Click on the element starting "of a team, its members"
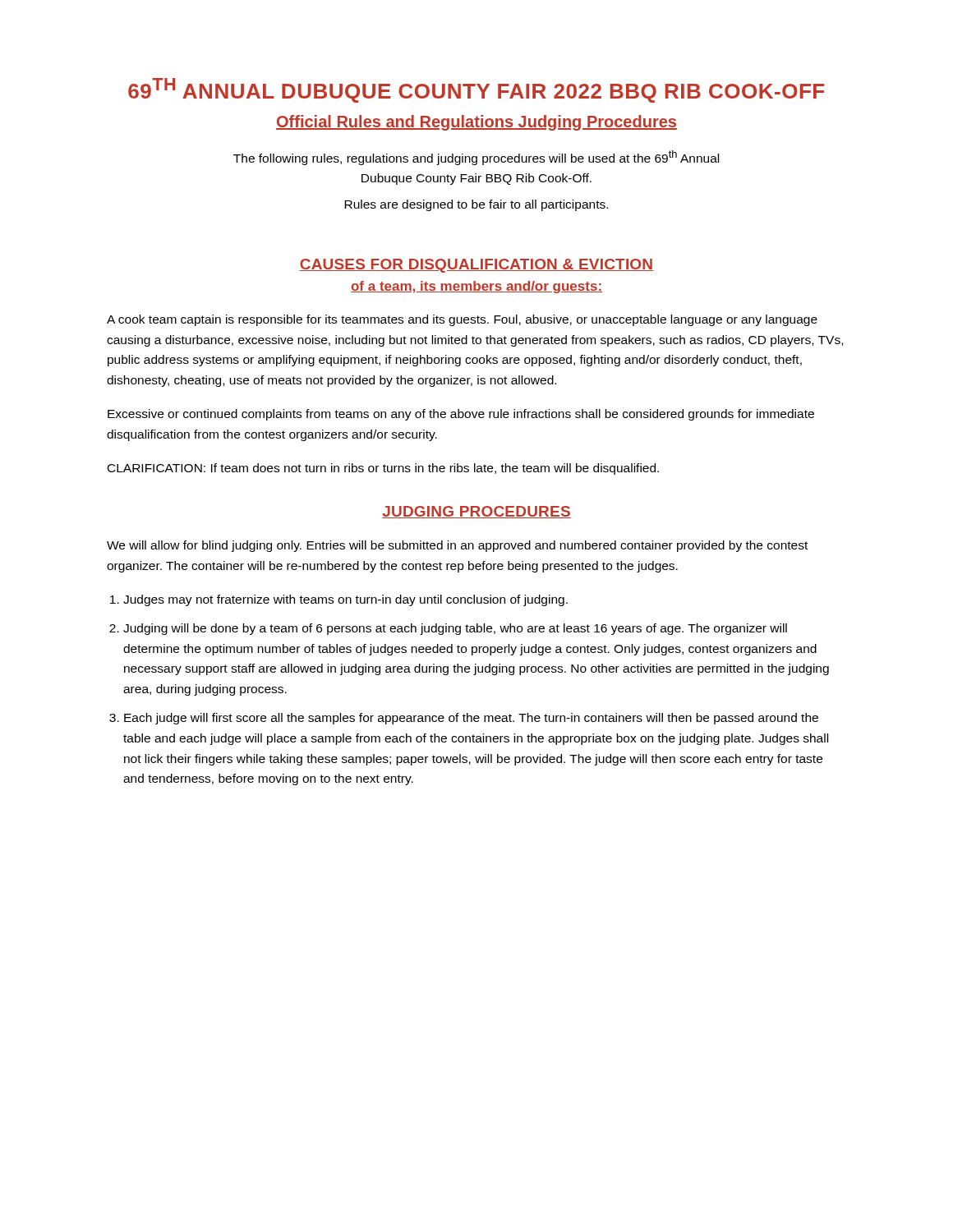 click(x=476, y=286)
